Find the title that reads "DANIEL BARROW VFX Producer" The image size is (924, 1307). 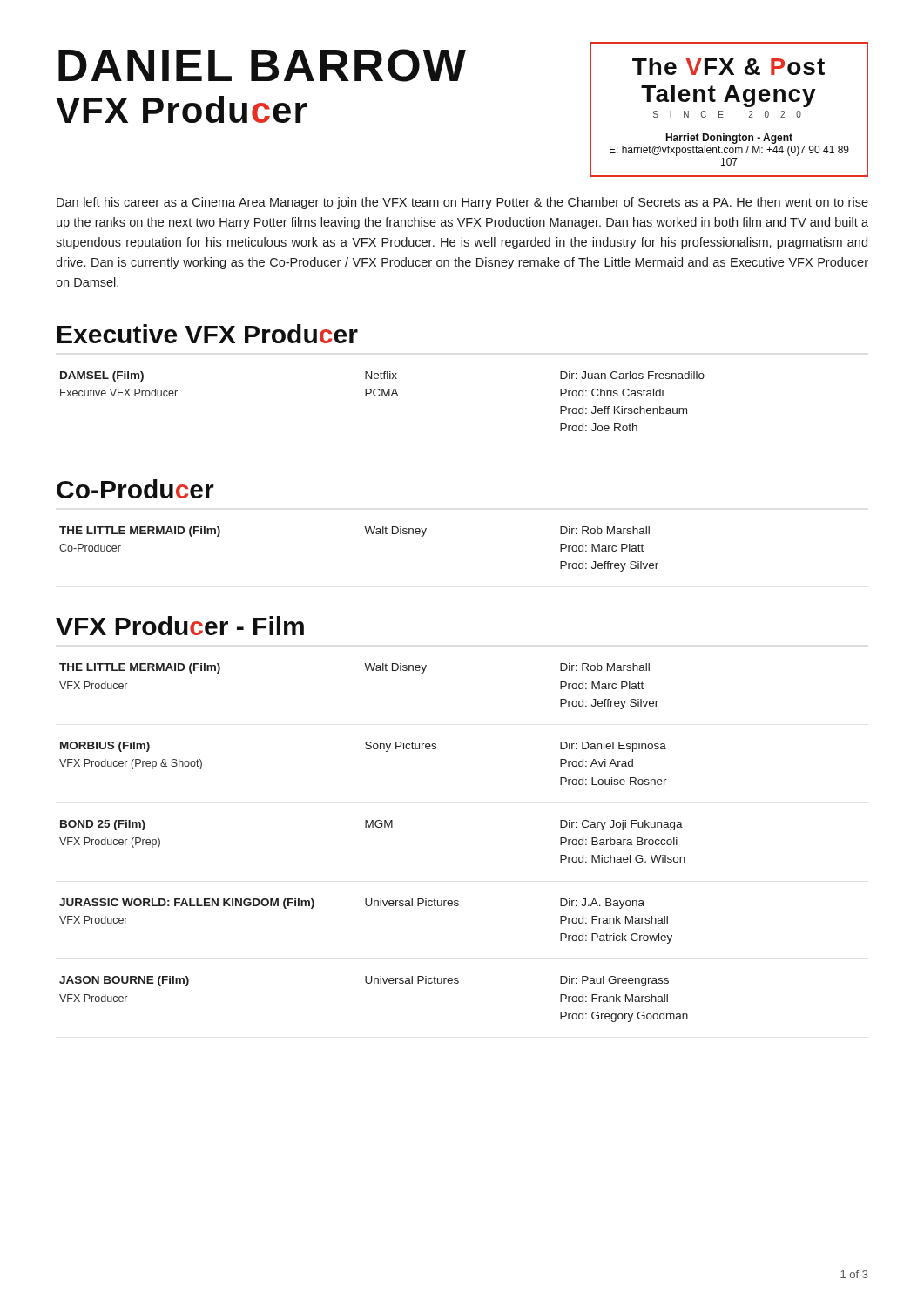pyautogui.click(x=262, y=87)
